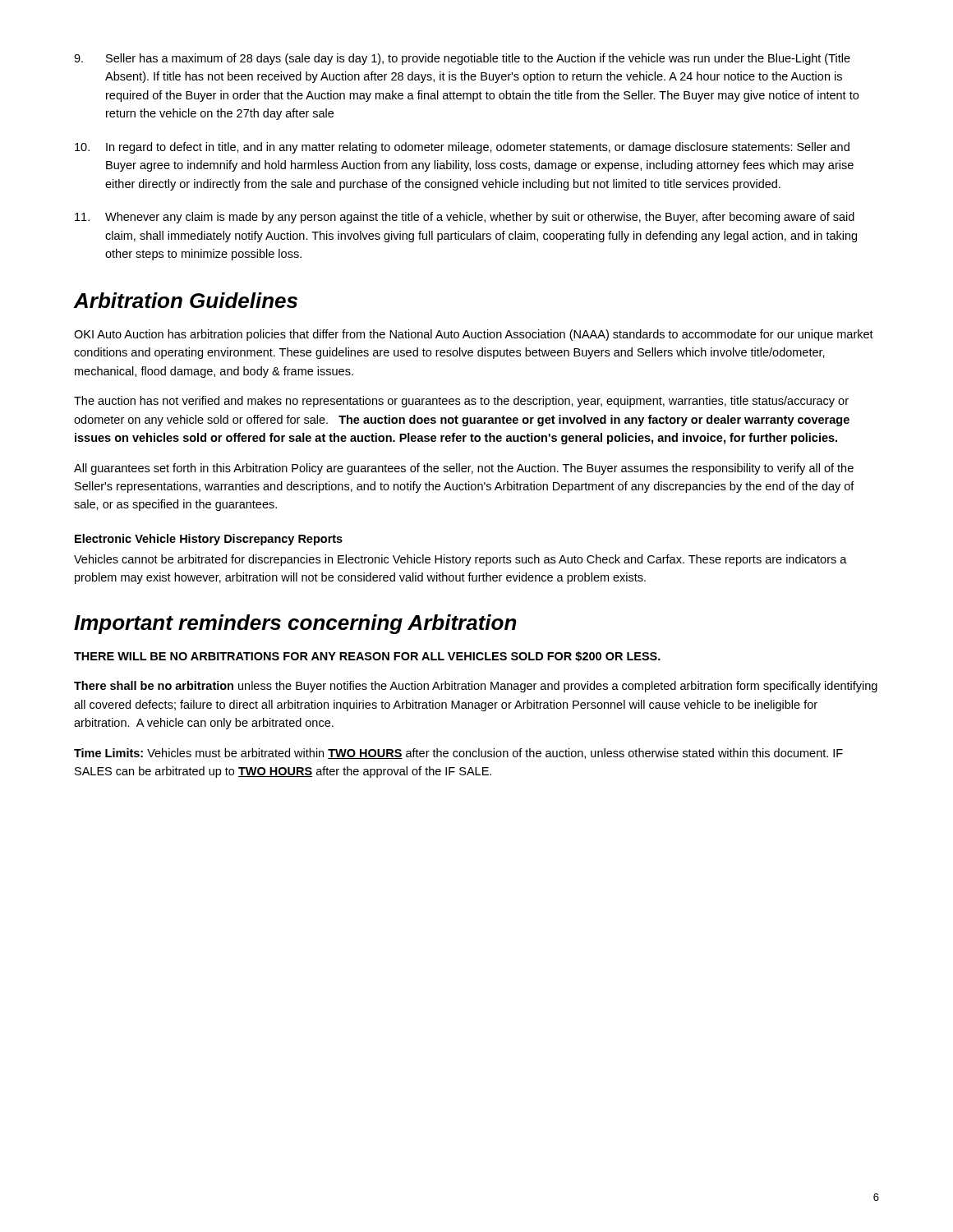Point to the block beginning "OKI Auto Auction has"
953x1232 pixels.
click(473, 352)
